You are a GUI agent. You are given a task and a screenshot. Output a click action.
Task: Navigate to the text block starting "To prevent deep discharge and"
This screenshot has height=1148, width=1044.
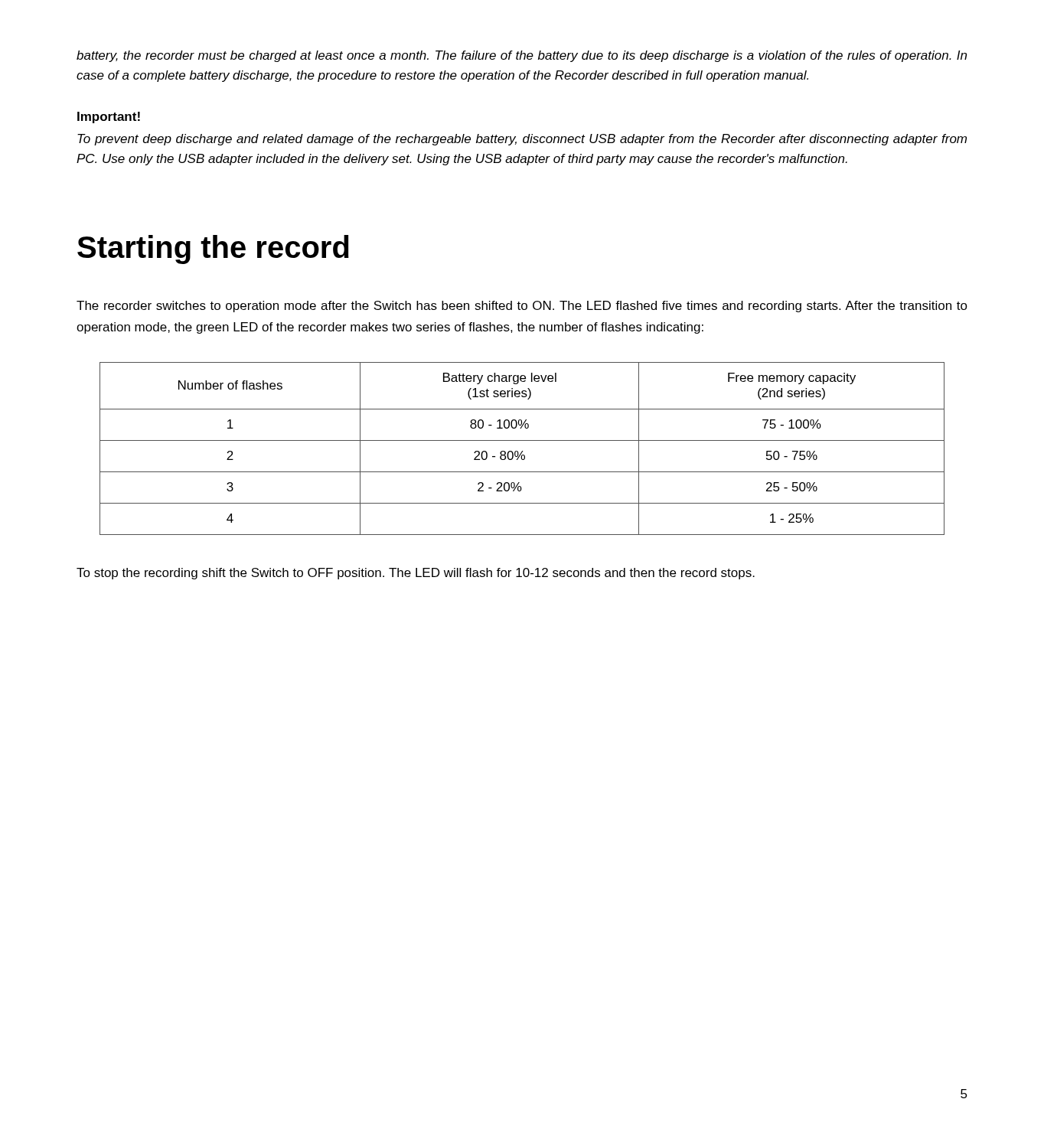point(522,149)
